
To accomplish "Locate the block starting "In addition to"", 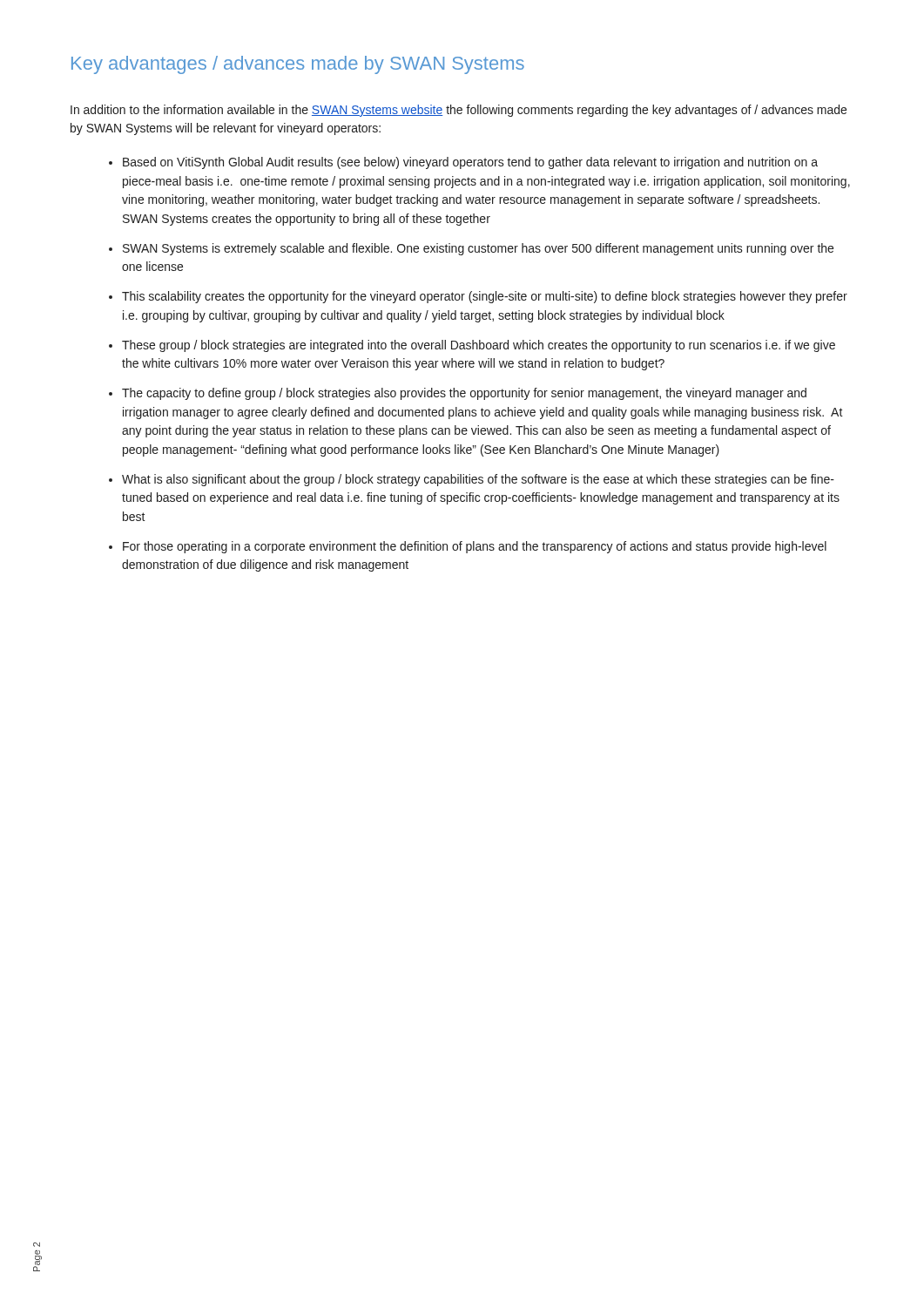I will (462, 119).
